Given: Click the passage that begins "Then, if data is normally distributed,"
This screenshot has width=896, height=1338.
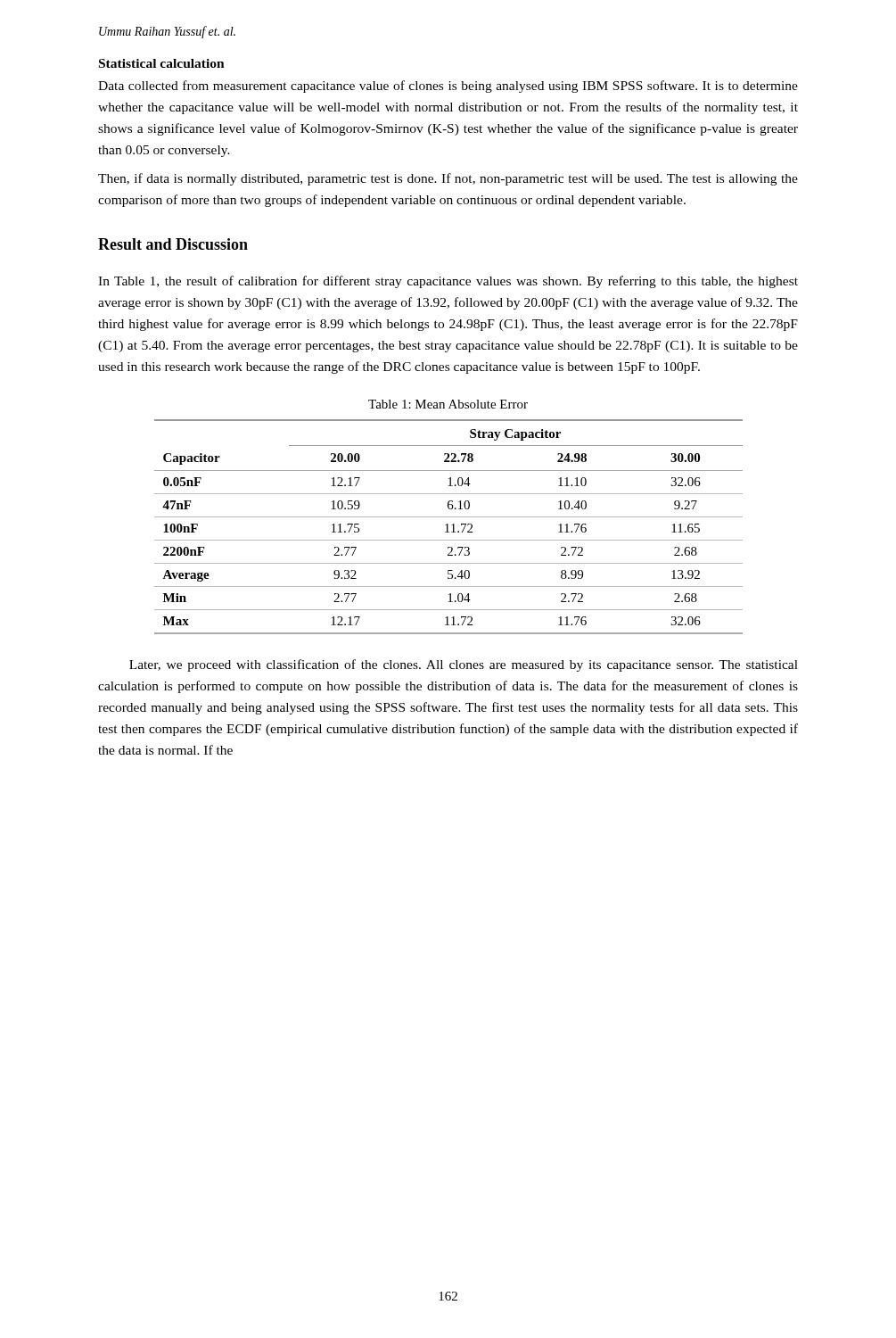Looking at the screenshot, I should click(x=448, y=189).
